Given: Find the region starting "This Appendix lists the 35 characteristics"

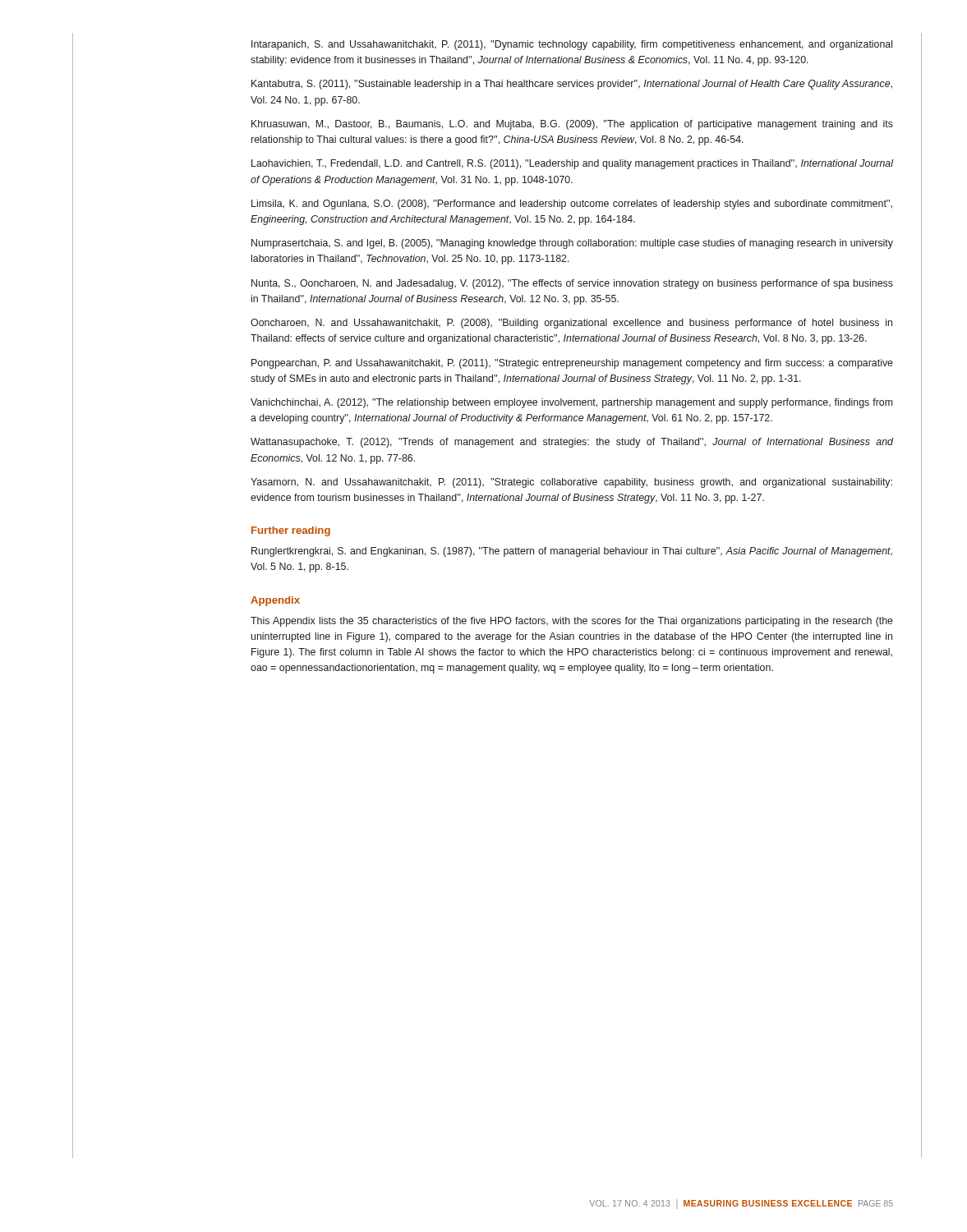Looking at the screenshot, I should [x=572, y=644].
